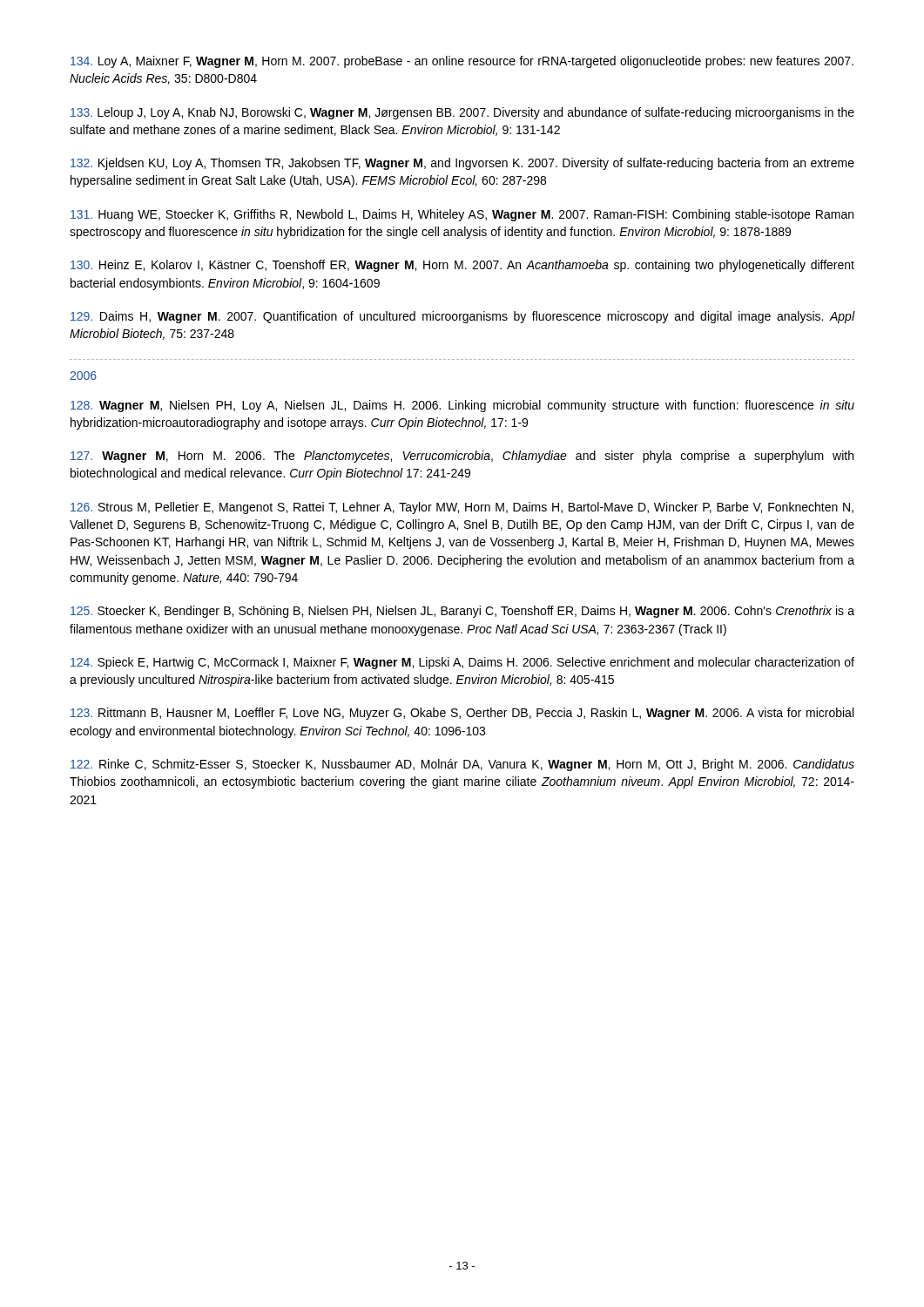Find the block on this page that starts "130. Heinz E, Kolarov I, Kästner C, Toenshoff"
Viewport: 924px width, 1307px height.
click(462, 274)
